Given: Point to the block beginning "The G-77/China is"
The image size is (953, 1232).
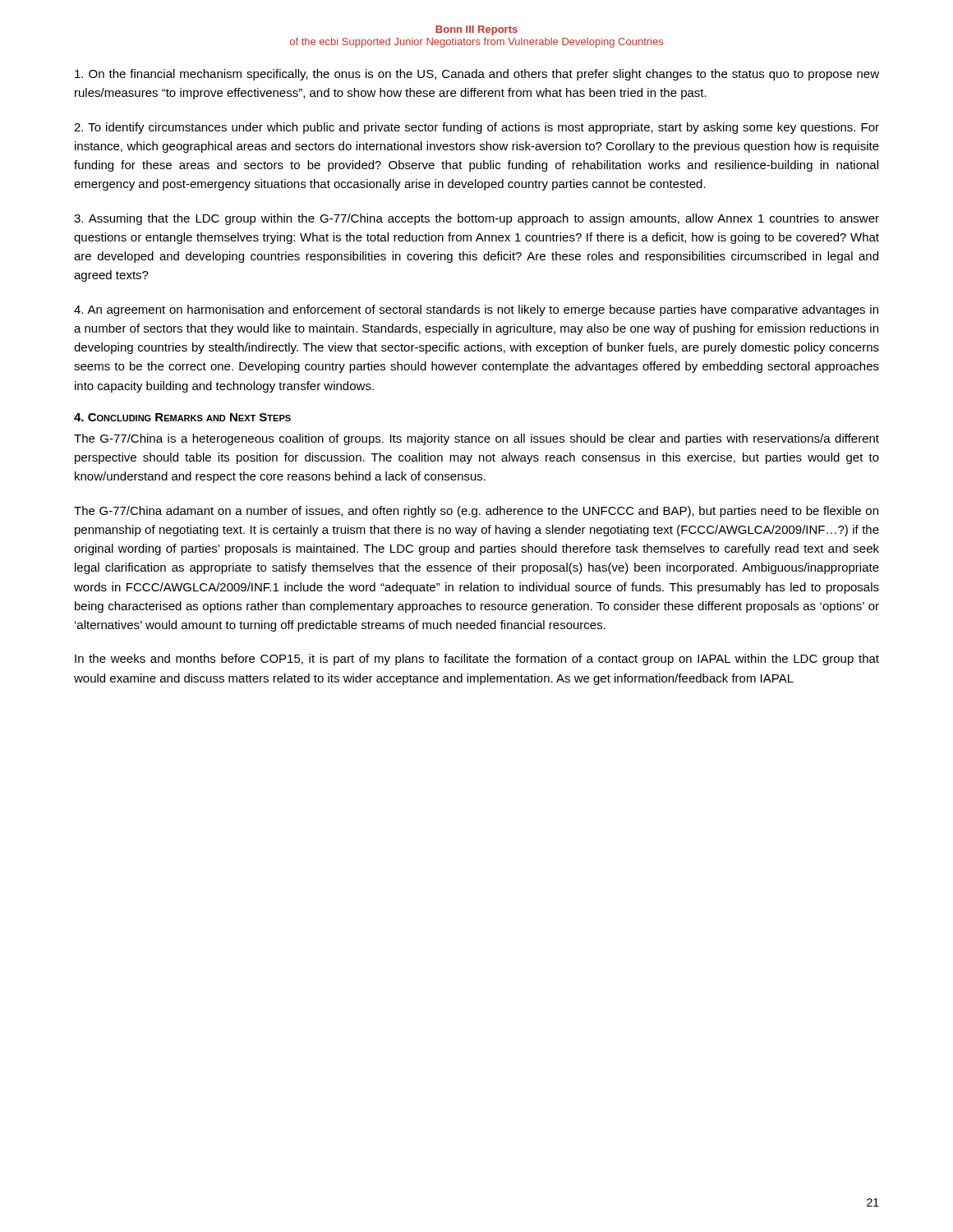Looking at the screenshot, I should pyautogui.click(x=476, y=457).
